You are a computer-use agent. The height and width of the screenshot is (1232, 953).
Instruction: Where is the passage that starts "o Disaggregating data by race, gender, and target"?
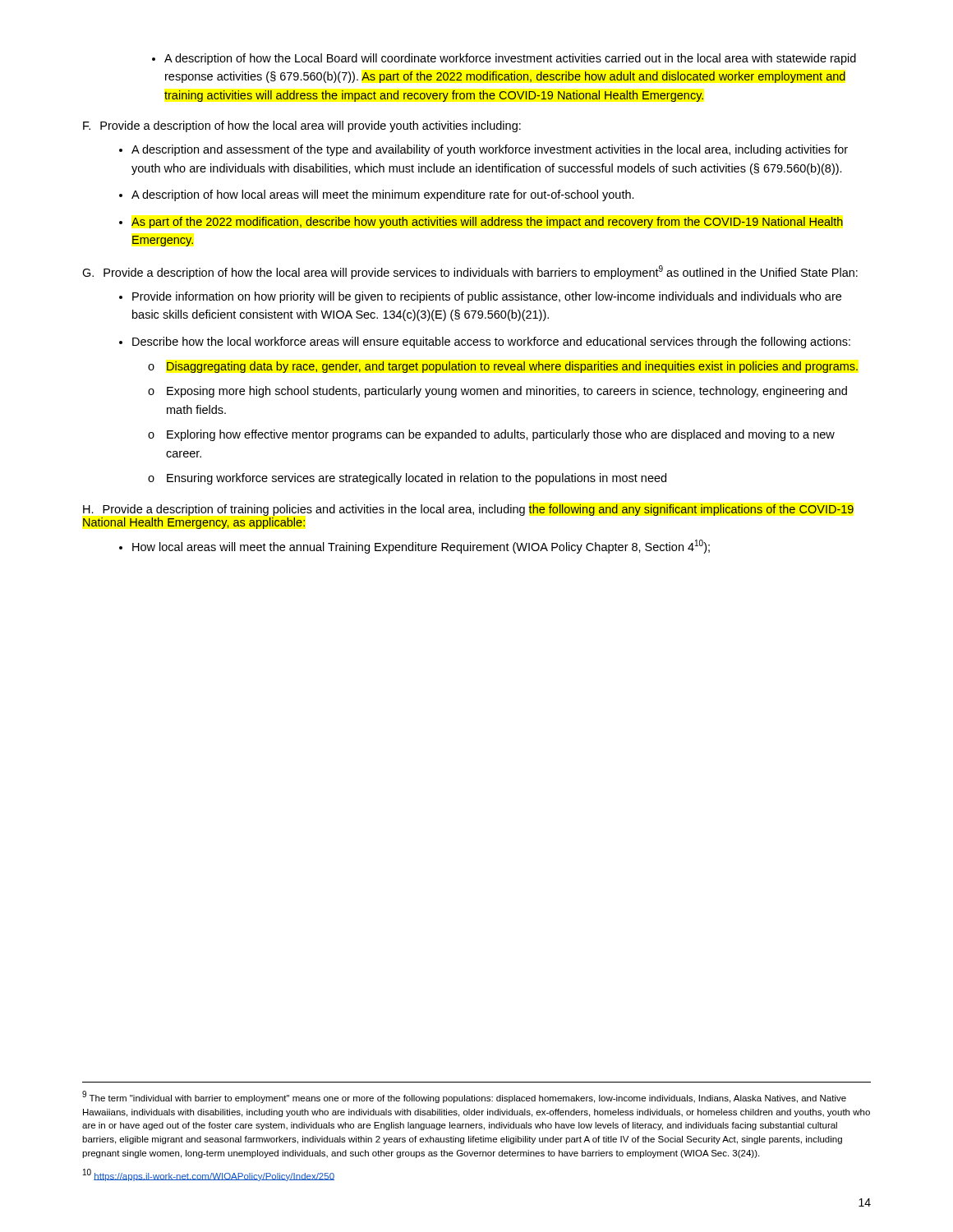[503, 367]
